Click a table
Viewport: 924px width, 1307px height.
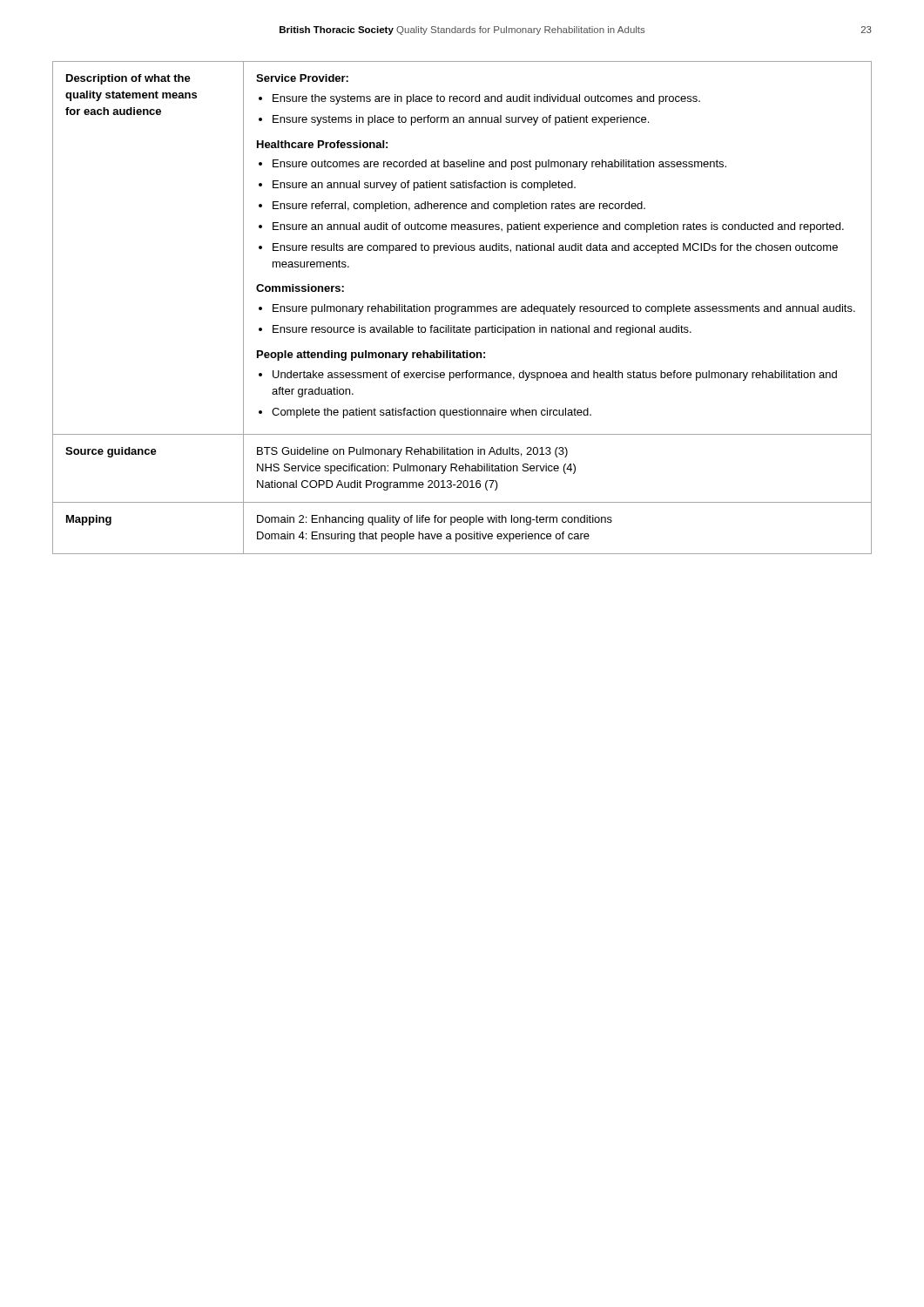point(462,307)
